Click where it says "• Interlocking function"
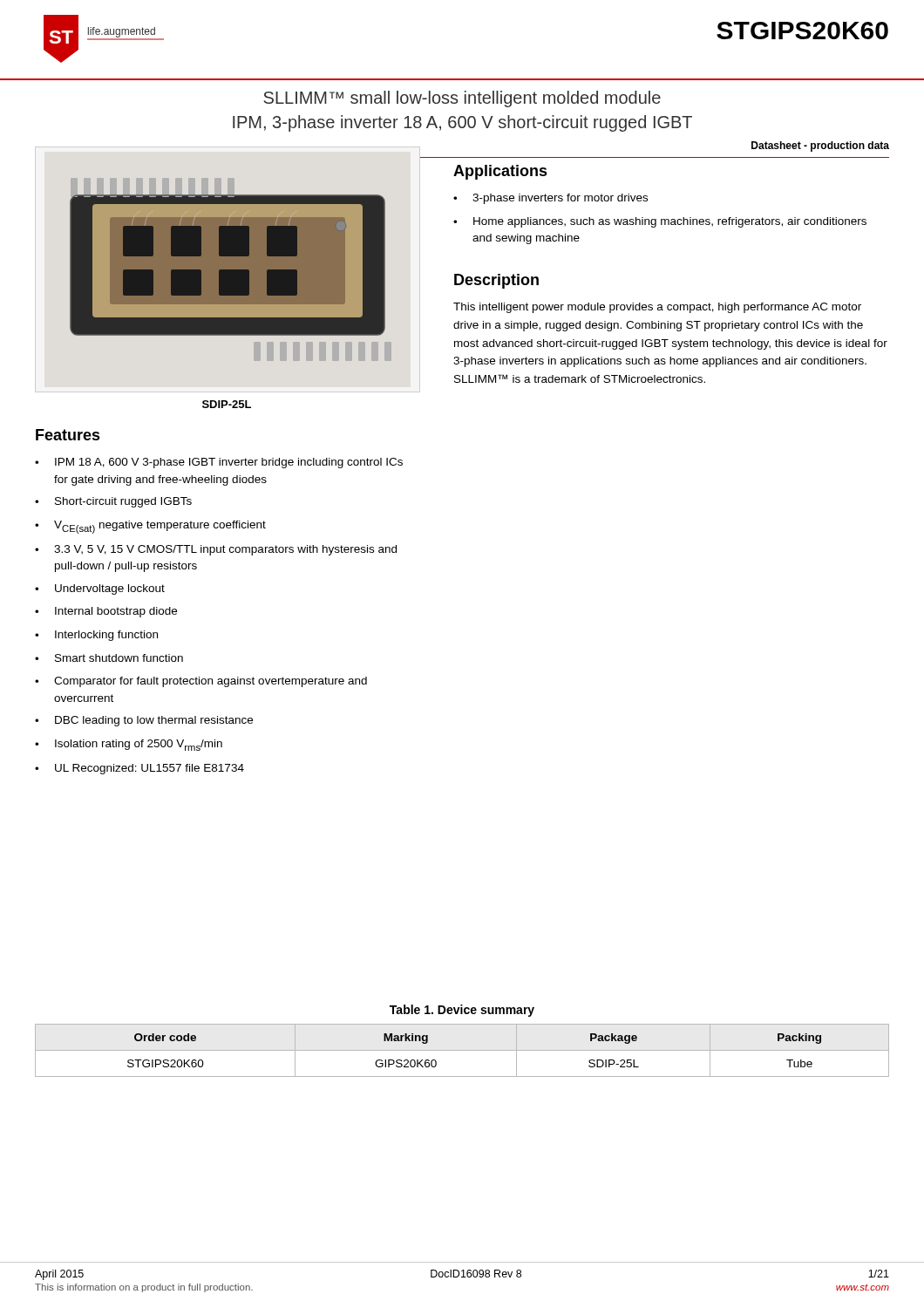 tap(97, 635)
